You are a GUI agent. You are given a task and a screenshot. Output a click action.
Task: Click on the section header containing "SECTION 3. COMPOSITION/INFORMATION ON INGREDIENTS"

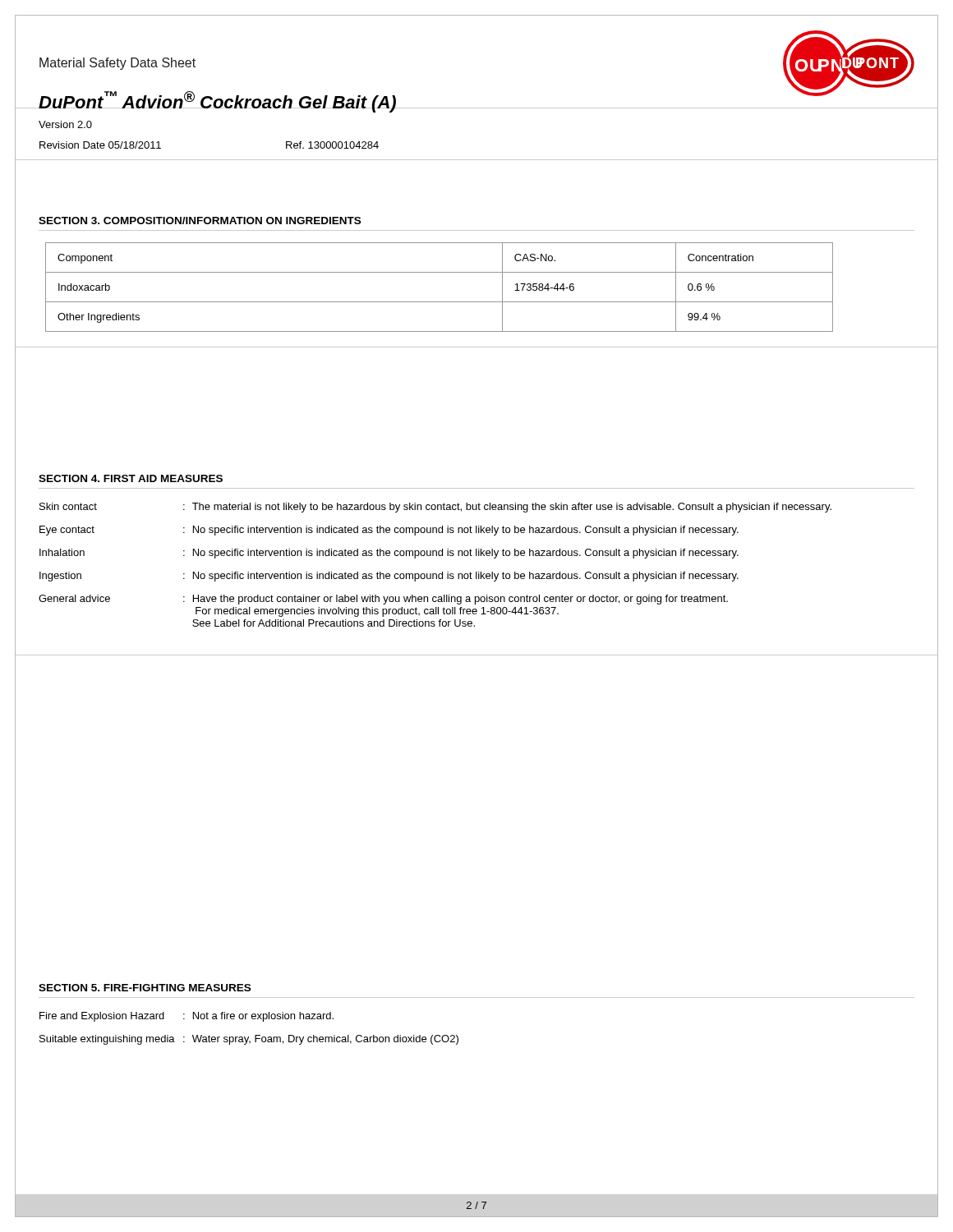point(200,221)
